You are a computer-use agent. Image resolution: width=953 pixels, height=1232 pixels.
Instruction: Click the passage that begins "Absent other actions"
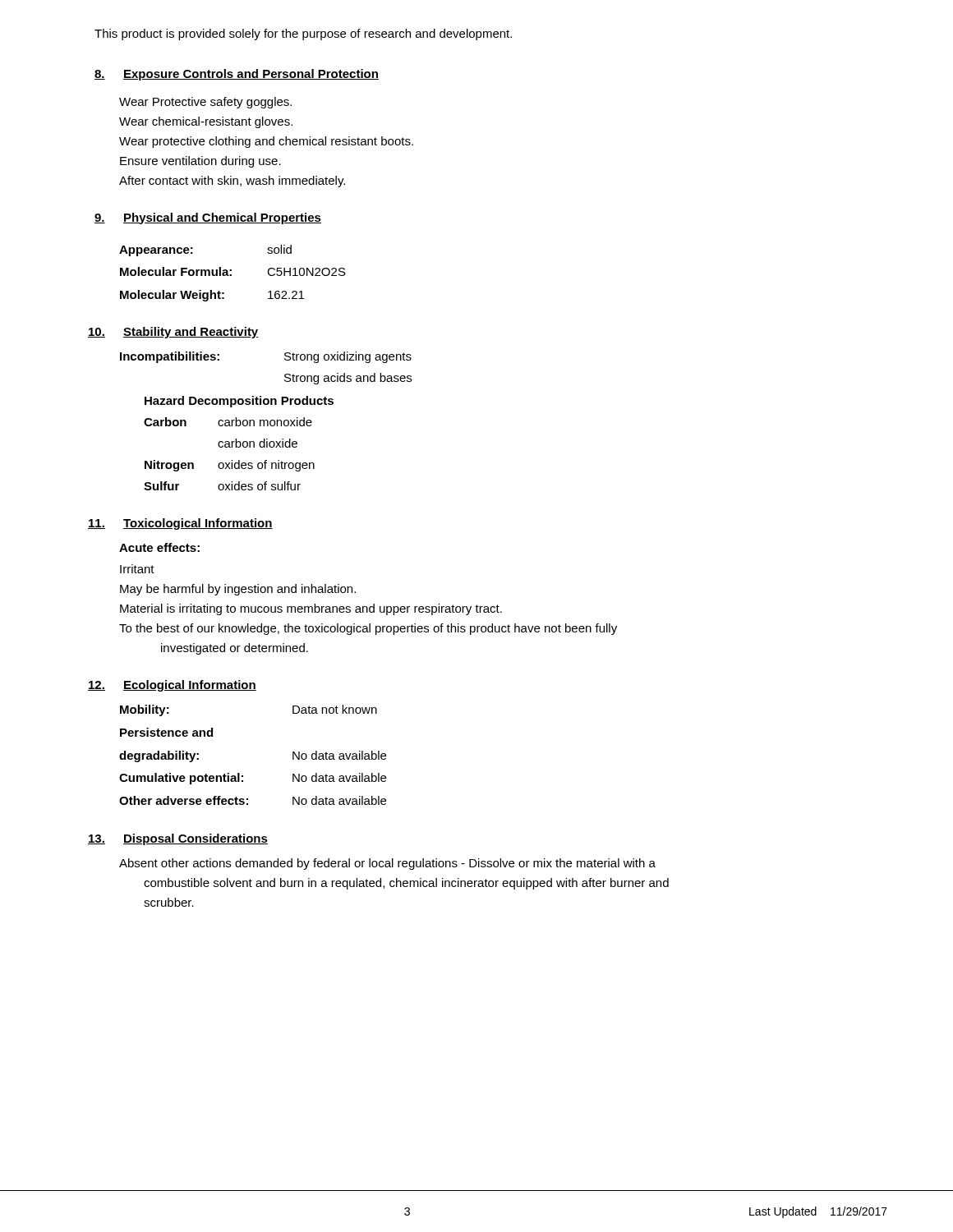point(503,883)
